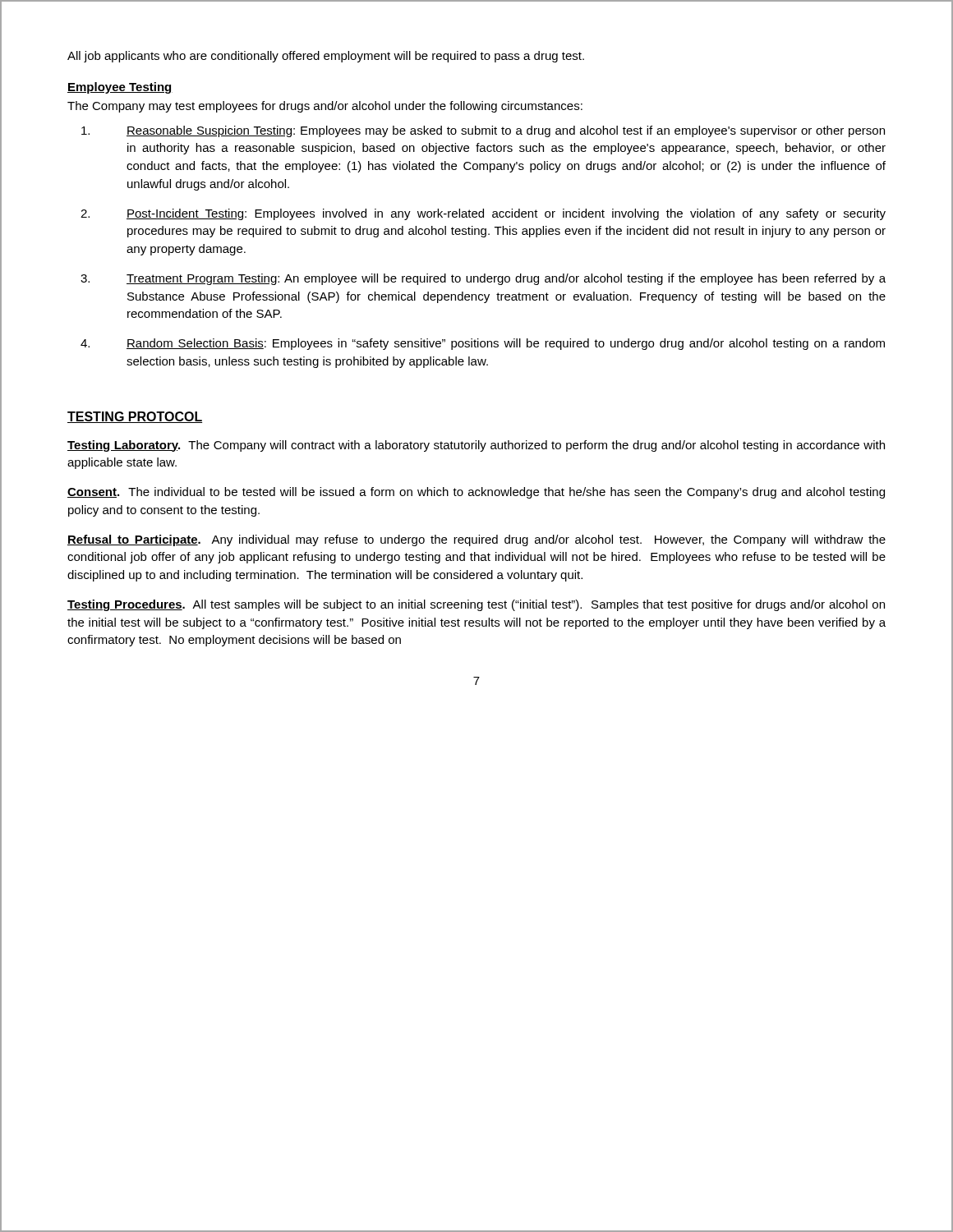Click the passage that begins "All job applicants"

(326, 55)
